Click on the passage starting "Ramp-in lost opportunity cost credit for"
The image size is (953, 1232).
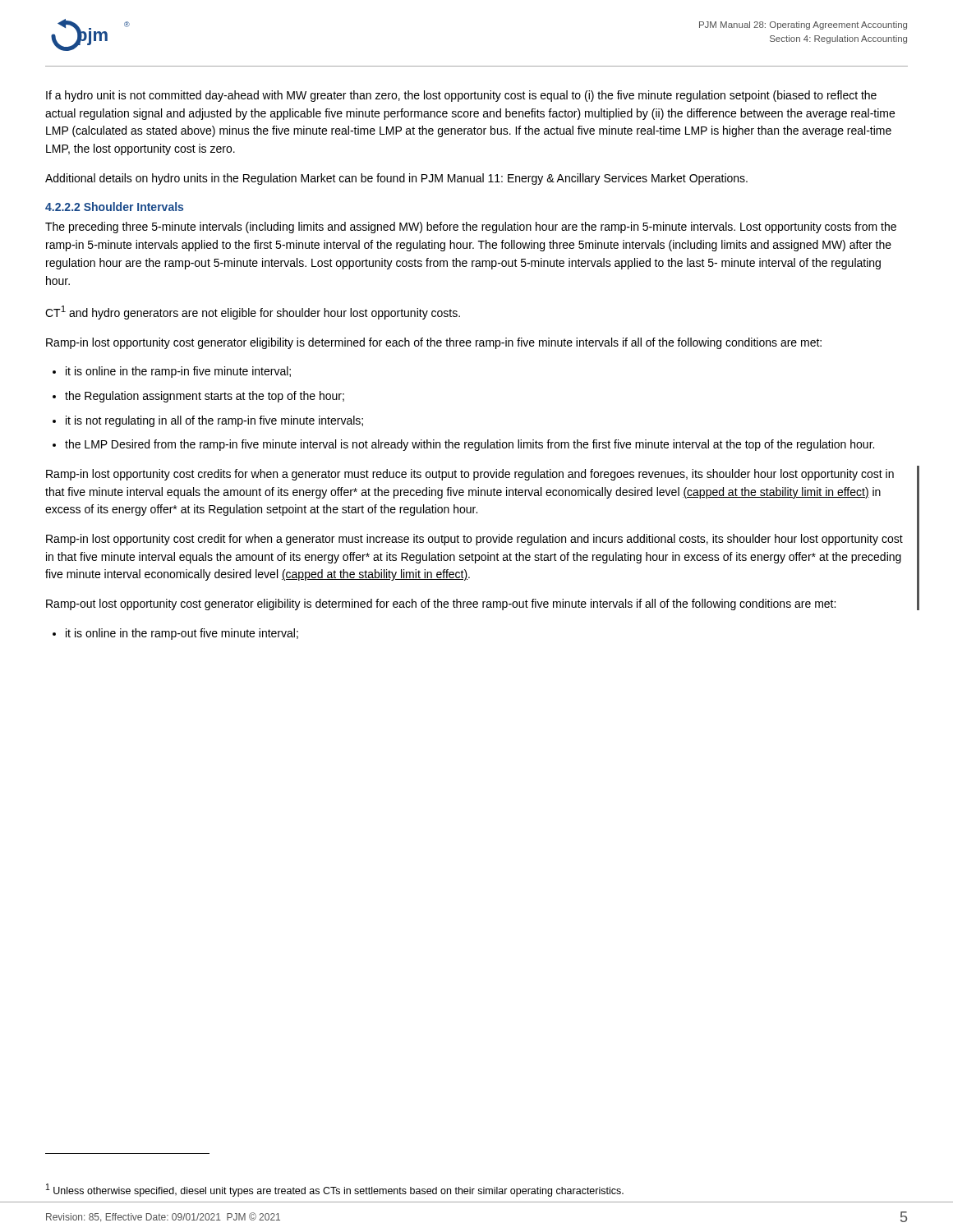tap(474, 557)
